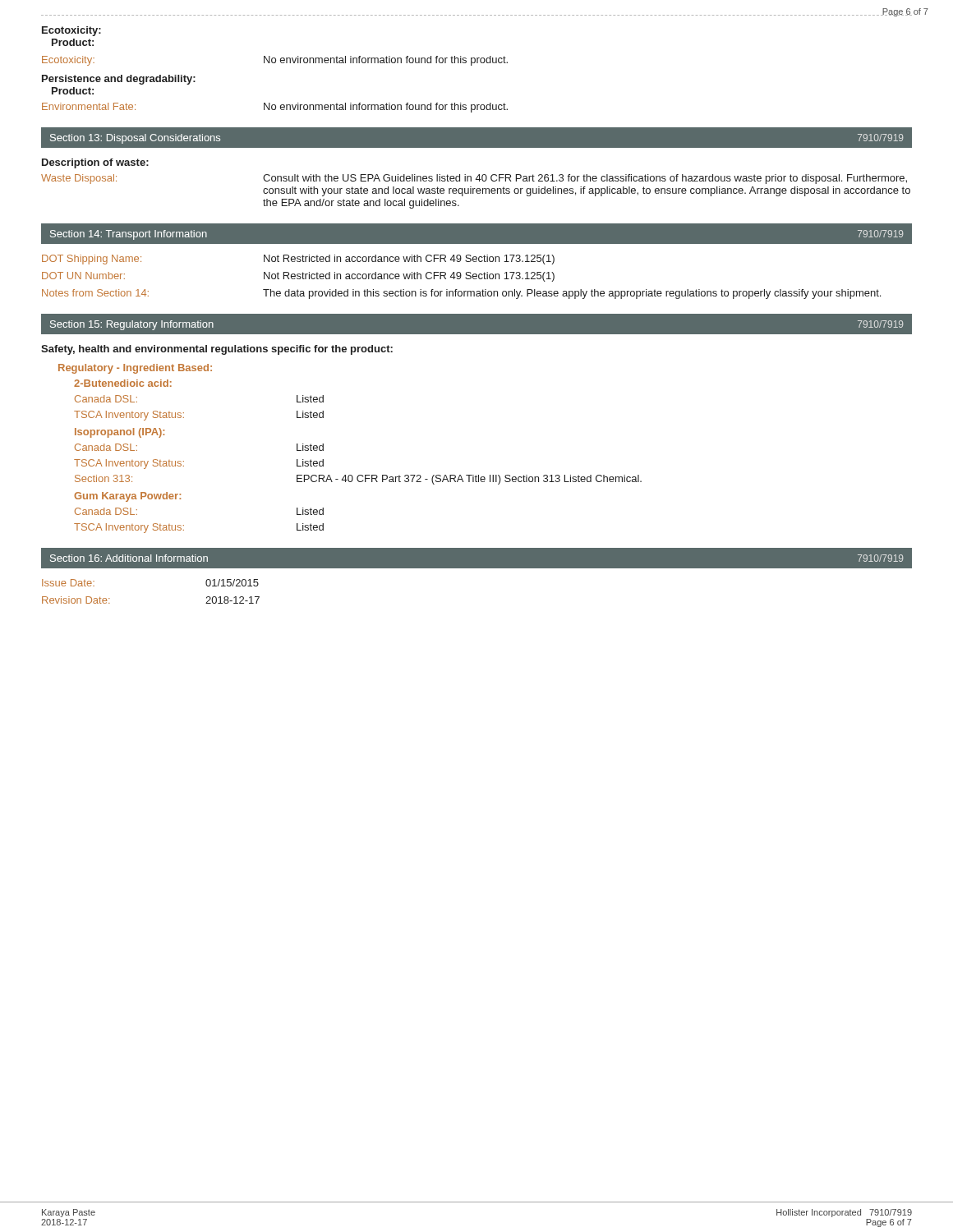Point to the element starting "Section 16: Additional Information 7910/7919"

[x=476, y=558]
